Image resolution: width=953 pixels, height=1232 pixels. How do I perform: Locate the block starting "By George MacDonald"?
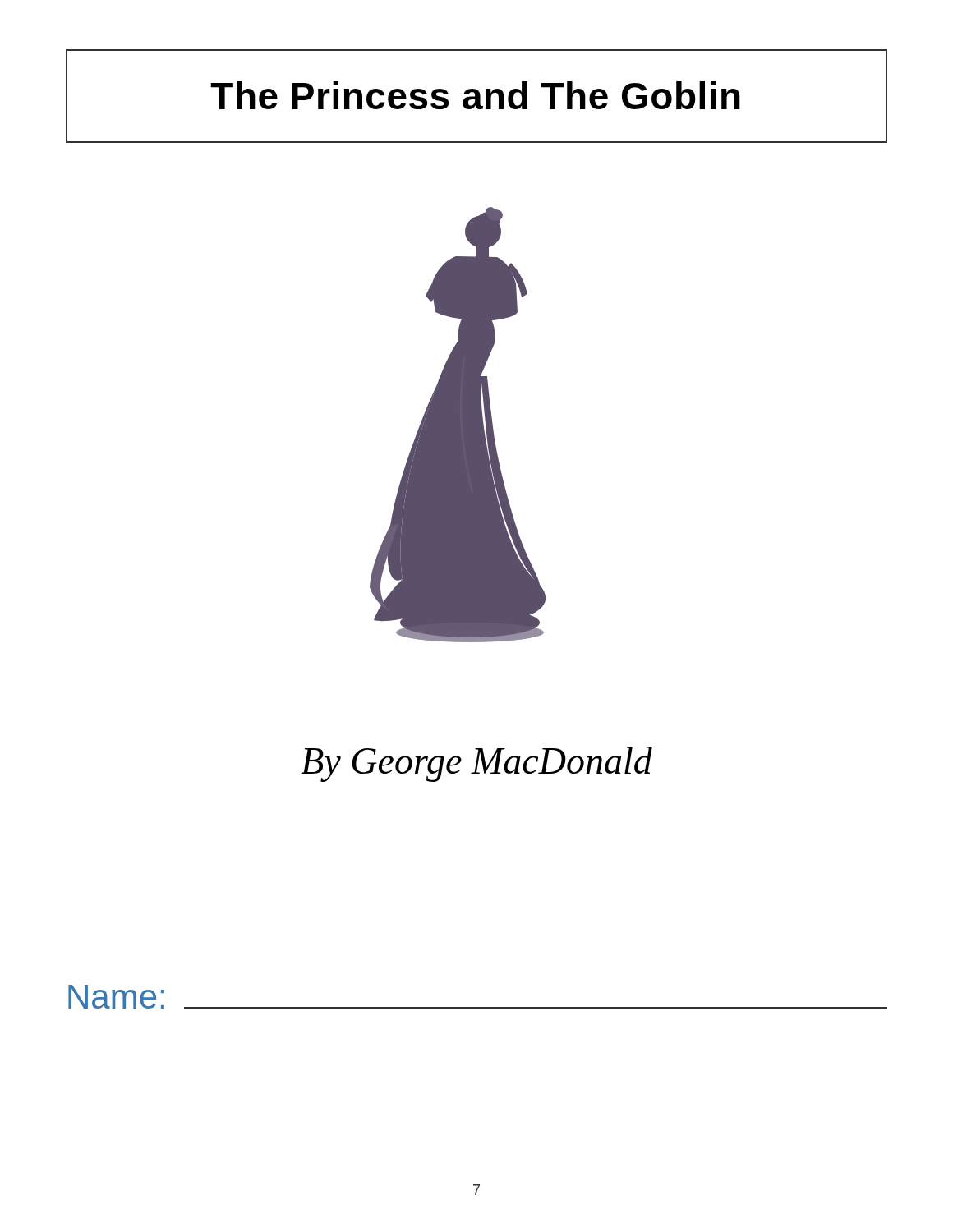tap(476, 761)
